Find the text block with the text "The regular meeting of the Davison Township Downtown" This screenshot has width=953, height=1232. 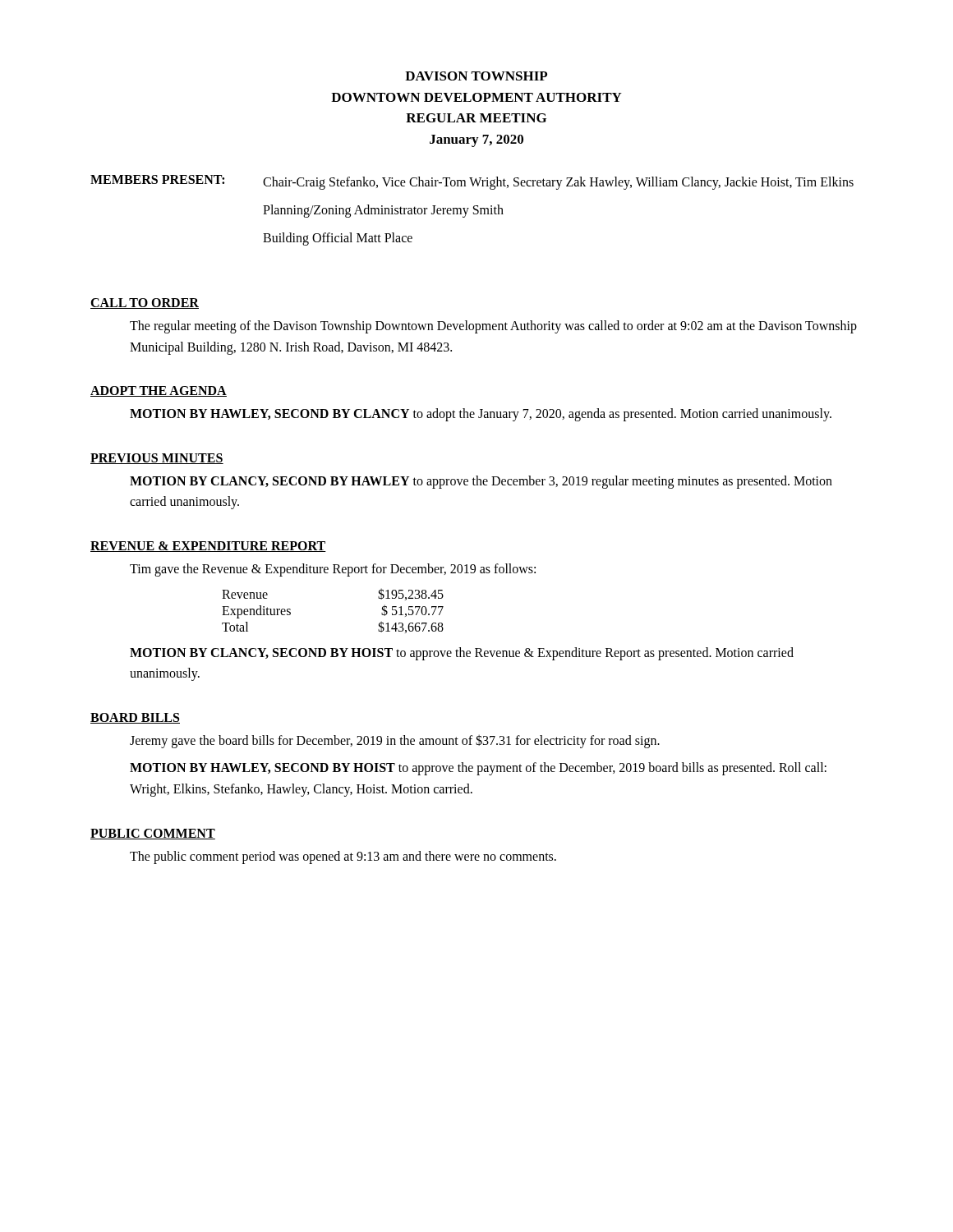click(496, 336)
